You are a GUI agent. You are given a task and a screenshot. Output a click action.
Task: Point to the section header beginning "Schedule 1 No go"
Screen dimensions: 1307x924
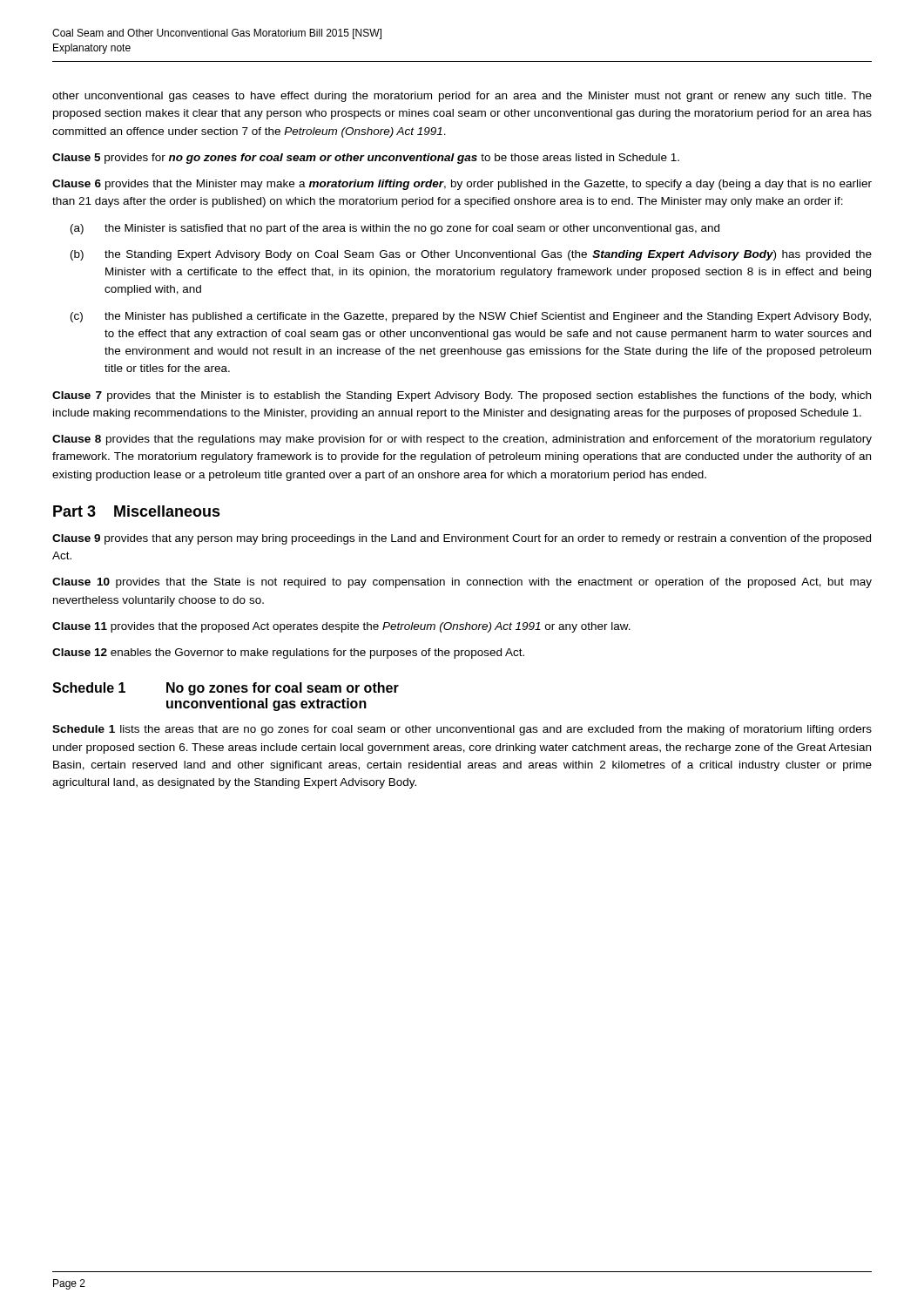tap(225, 696)
